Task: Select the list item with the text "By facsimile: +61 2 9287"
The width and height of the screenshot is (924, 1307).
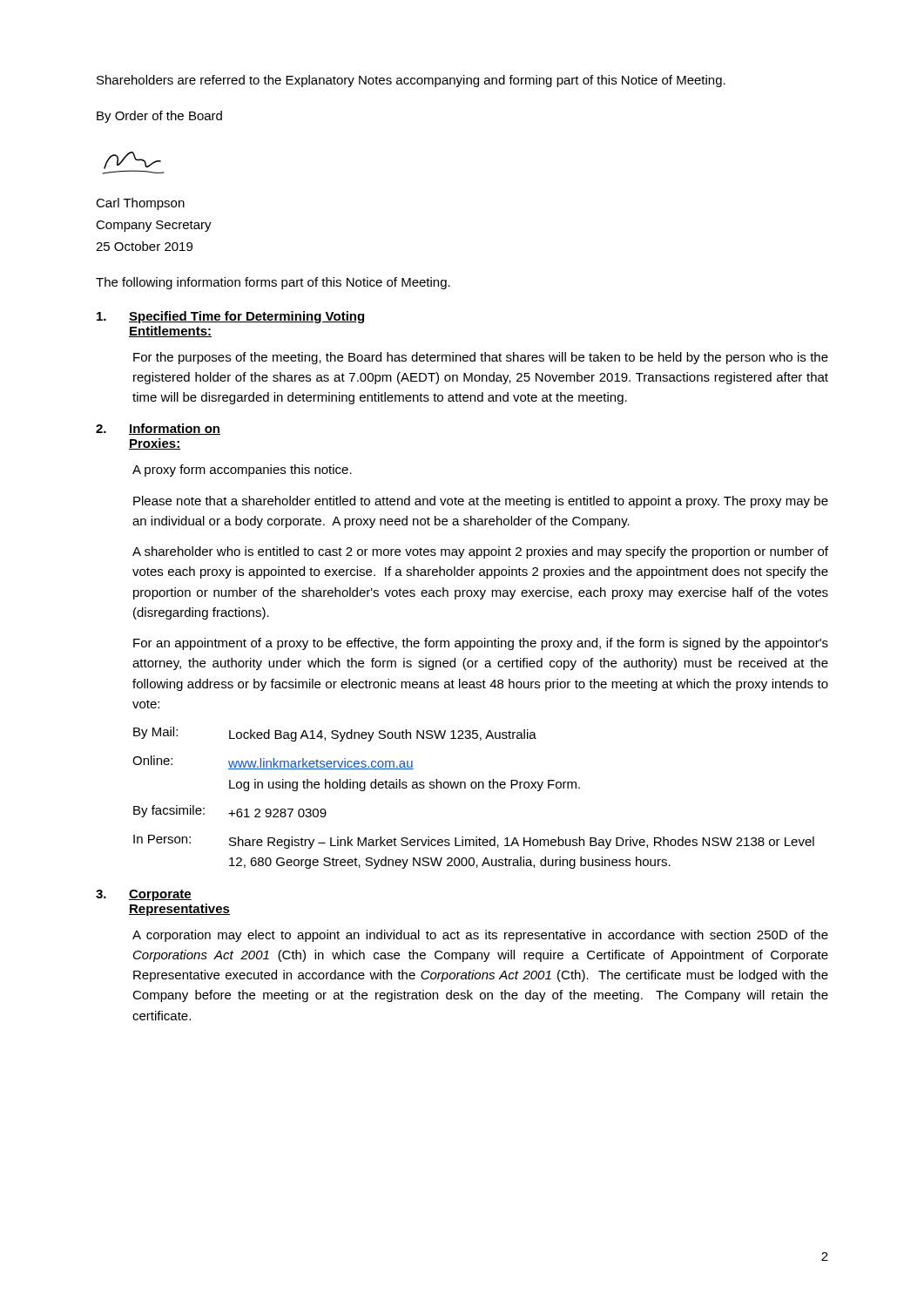Action: (230, 811)
